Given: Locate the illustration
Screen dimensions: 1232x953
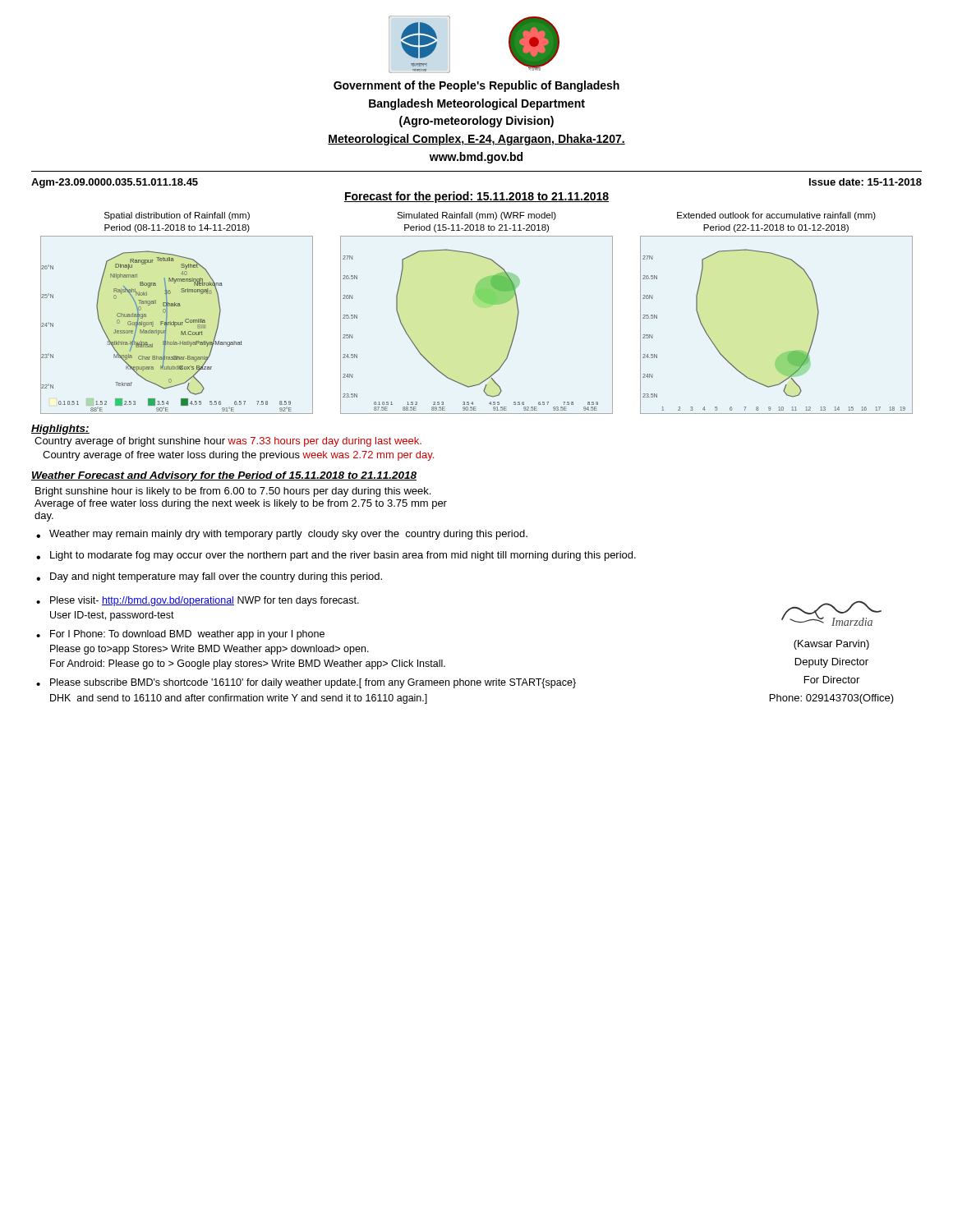Looking at the screenshot, I should (x=831, y=612).
